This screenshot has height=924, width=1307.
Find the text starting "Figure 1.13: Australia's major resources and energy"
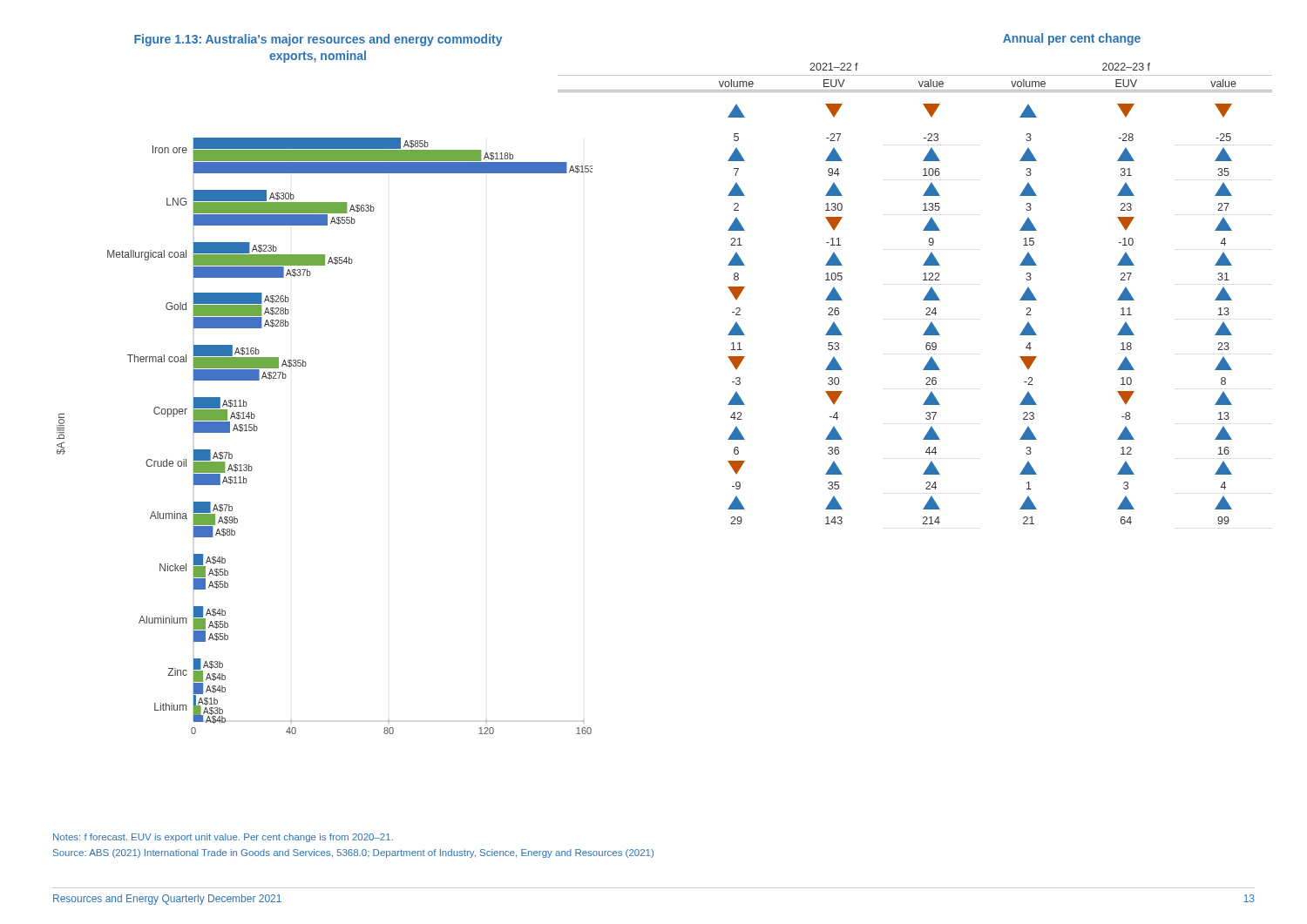click(318, 47)
